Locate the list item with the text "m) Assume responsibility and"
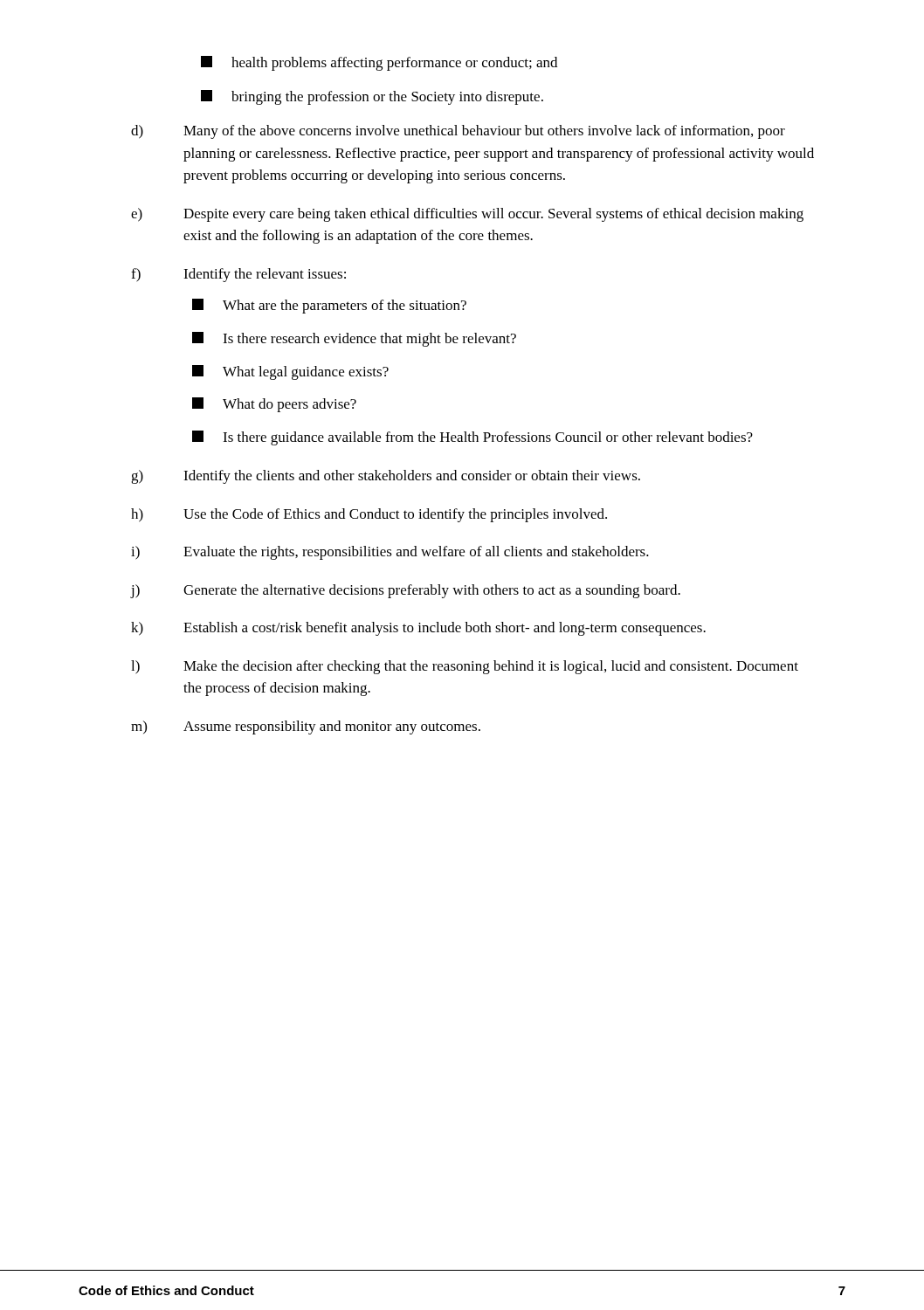Screen dimensions: 1310x924 pyautogui.click(x=306, y=726)
